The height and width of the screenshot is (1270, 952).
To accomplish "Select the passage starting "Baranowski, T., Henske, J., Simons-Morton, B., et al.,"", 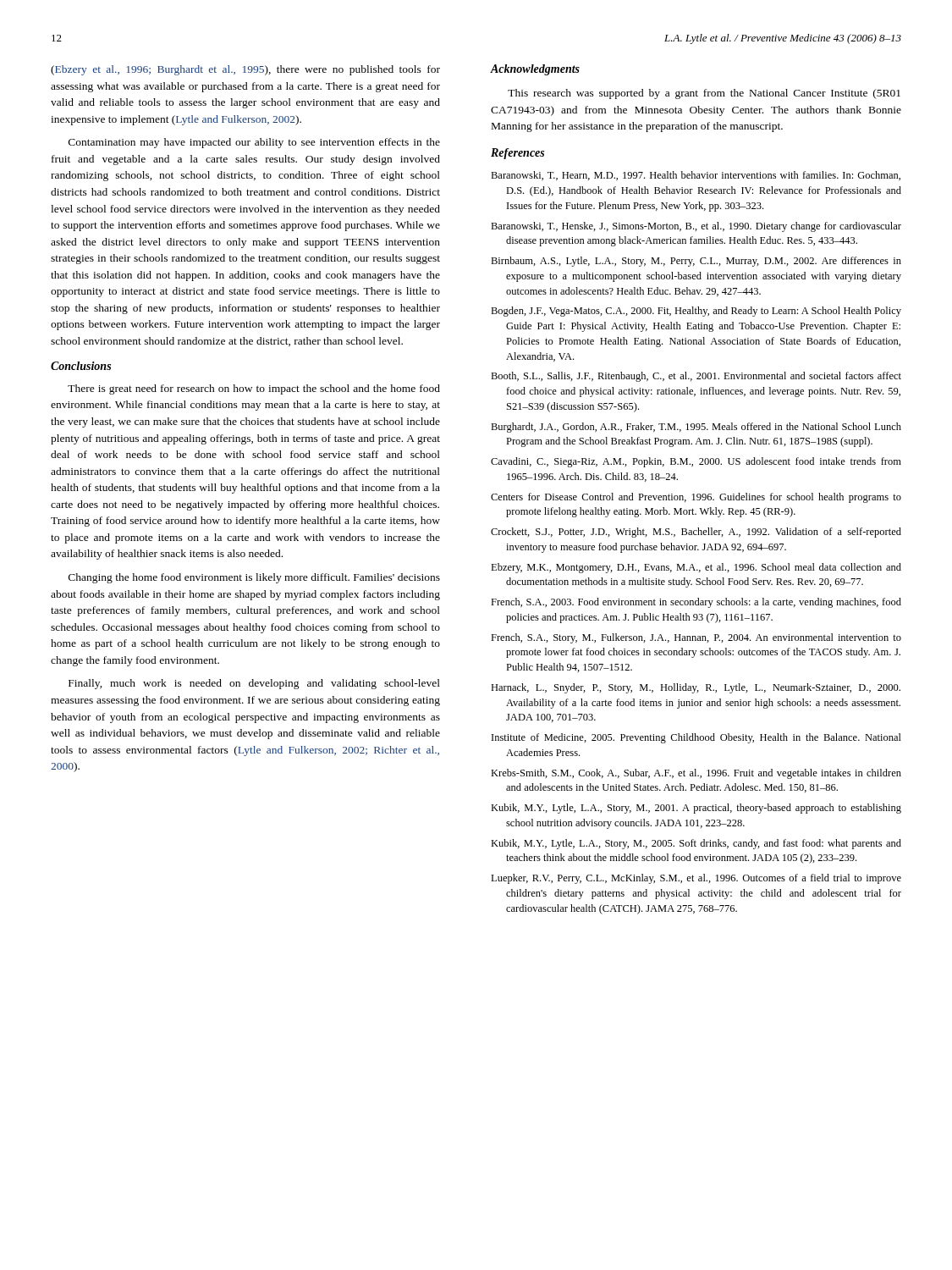I will (x=696, y=233).
